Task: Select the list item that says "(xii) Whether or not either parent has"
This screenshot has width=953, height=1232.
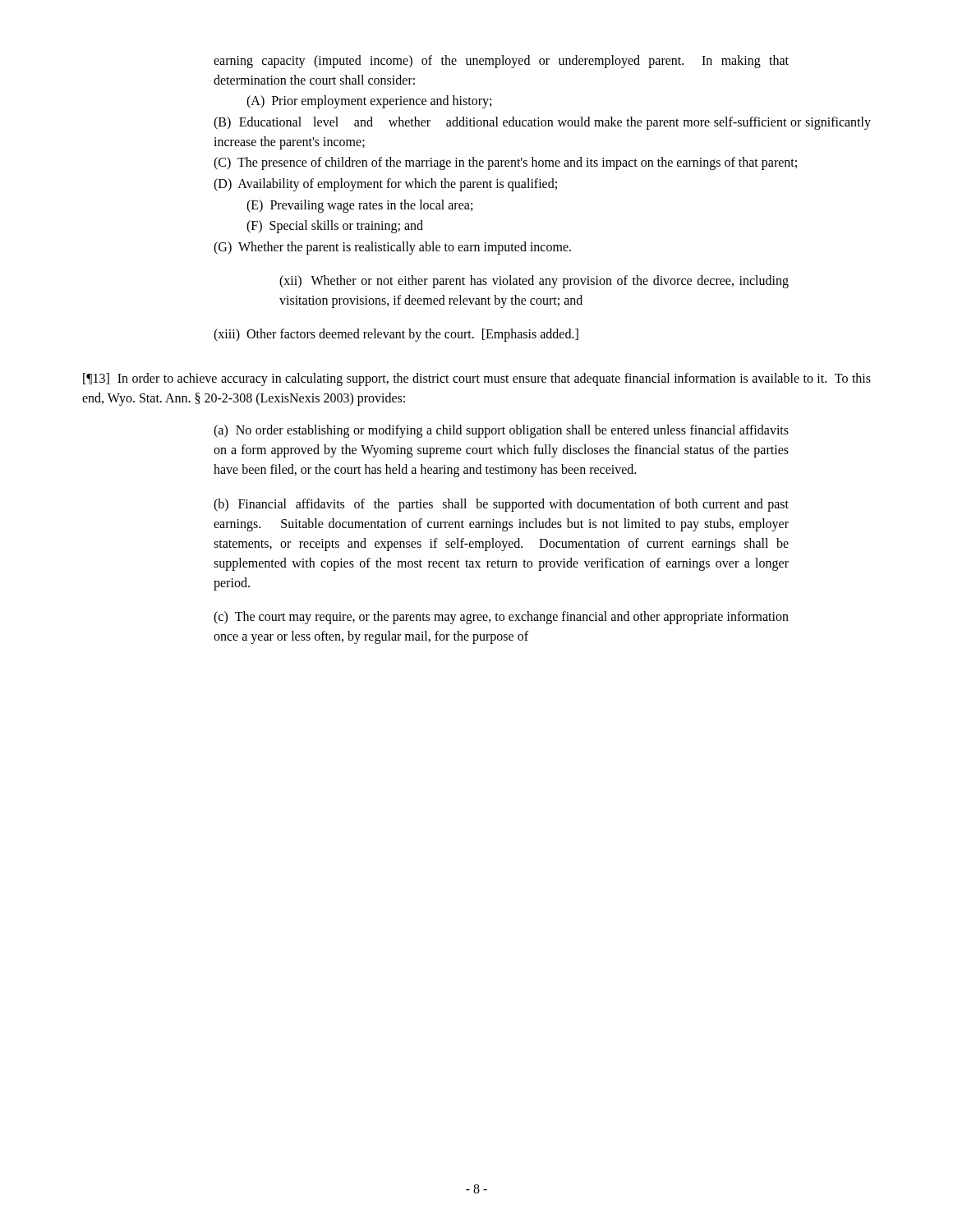Action: (x=534, y=291)
